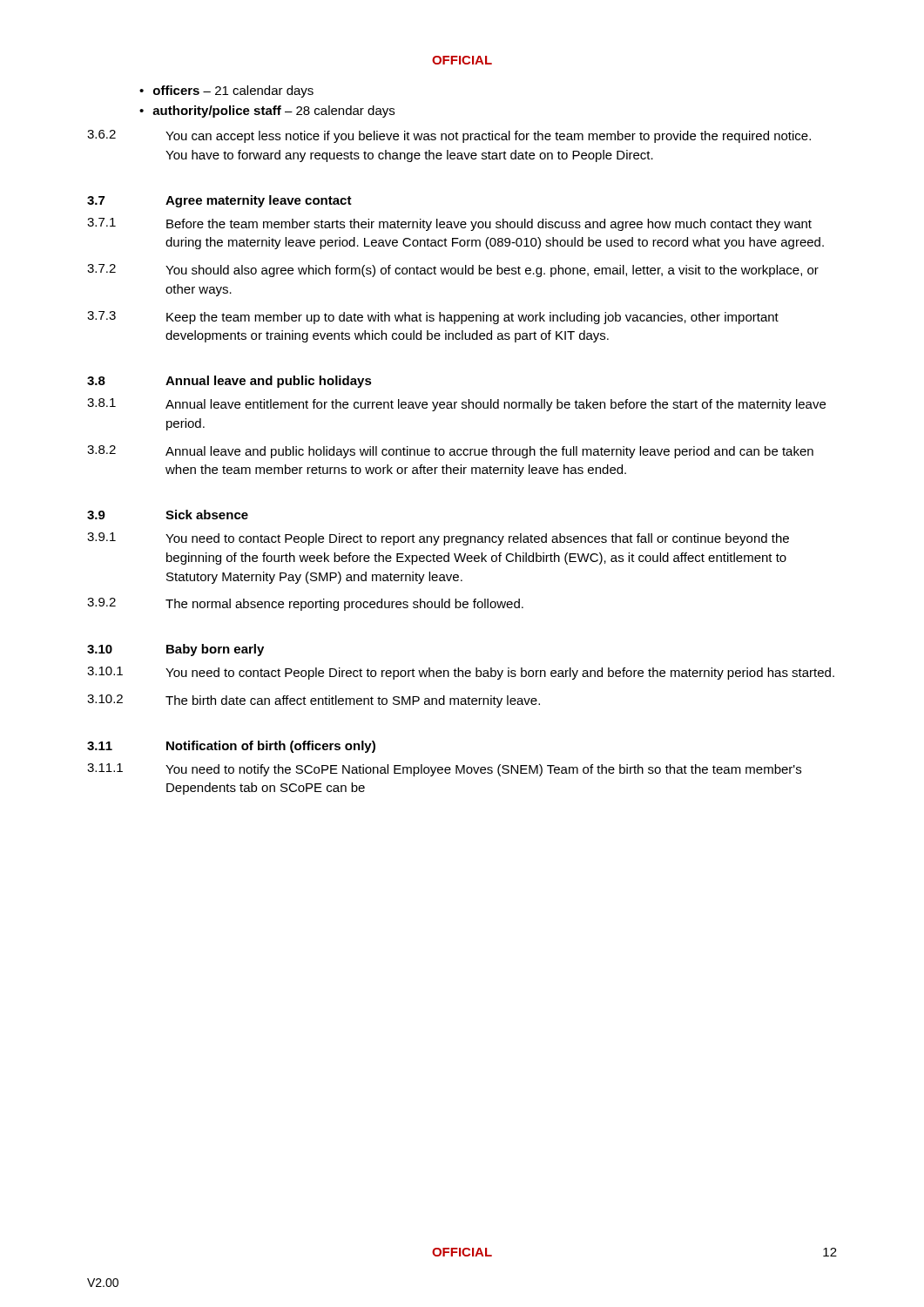Where is the passage that starts "11.1 You need to"?
This screenshot has height=1307, width=924.
(x=462, y=778)
